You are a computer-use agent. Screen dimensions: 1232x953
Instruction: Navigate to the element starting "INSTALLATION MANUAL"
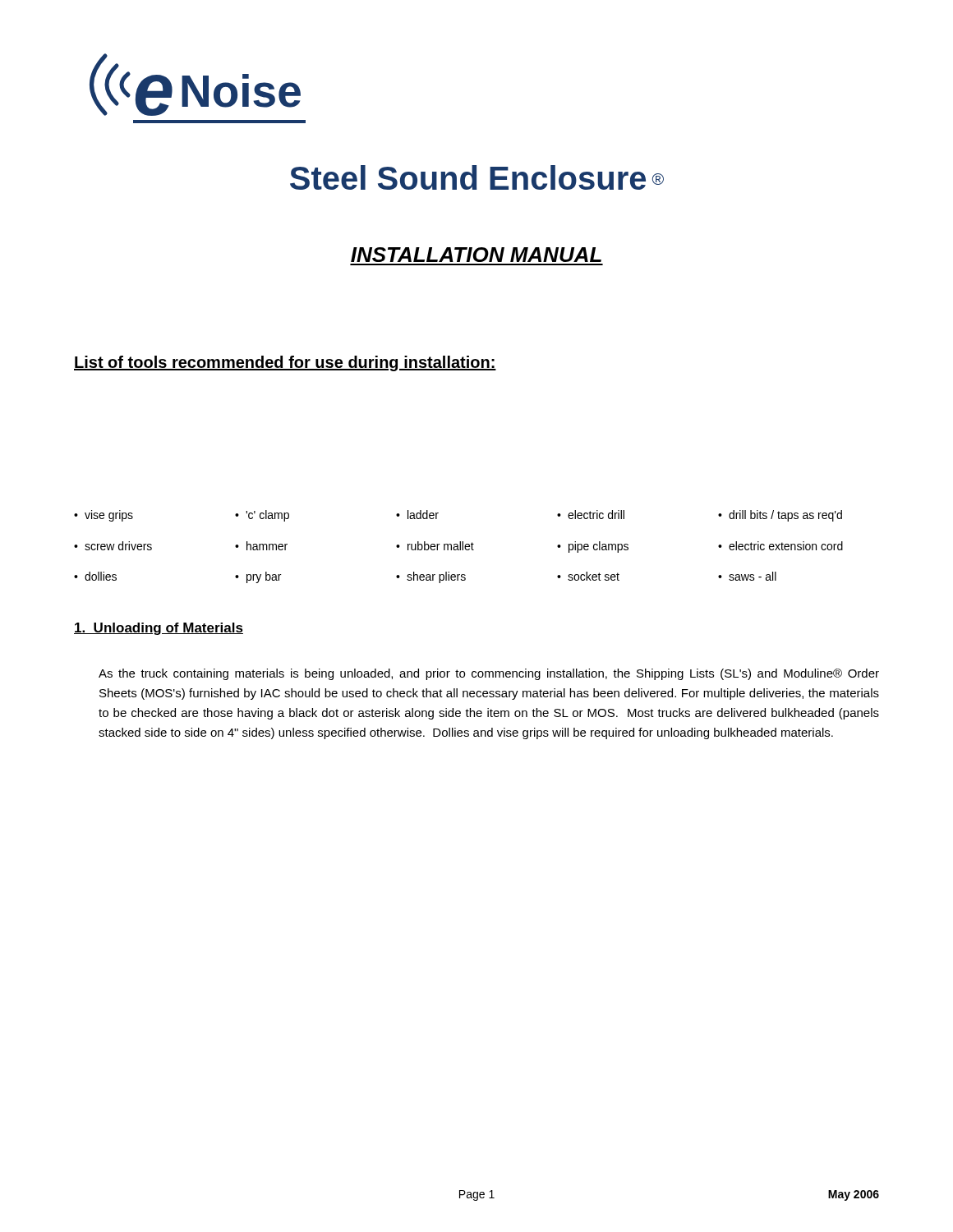476,255
